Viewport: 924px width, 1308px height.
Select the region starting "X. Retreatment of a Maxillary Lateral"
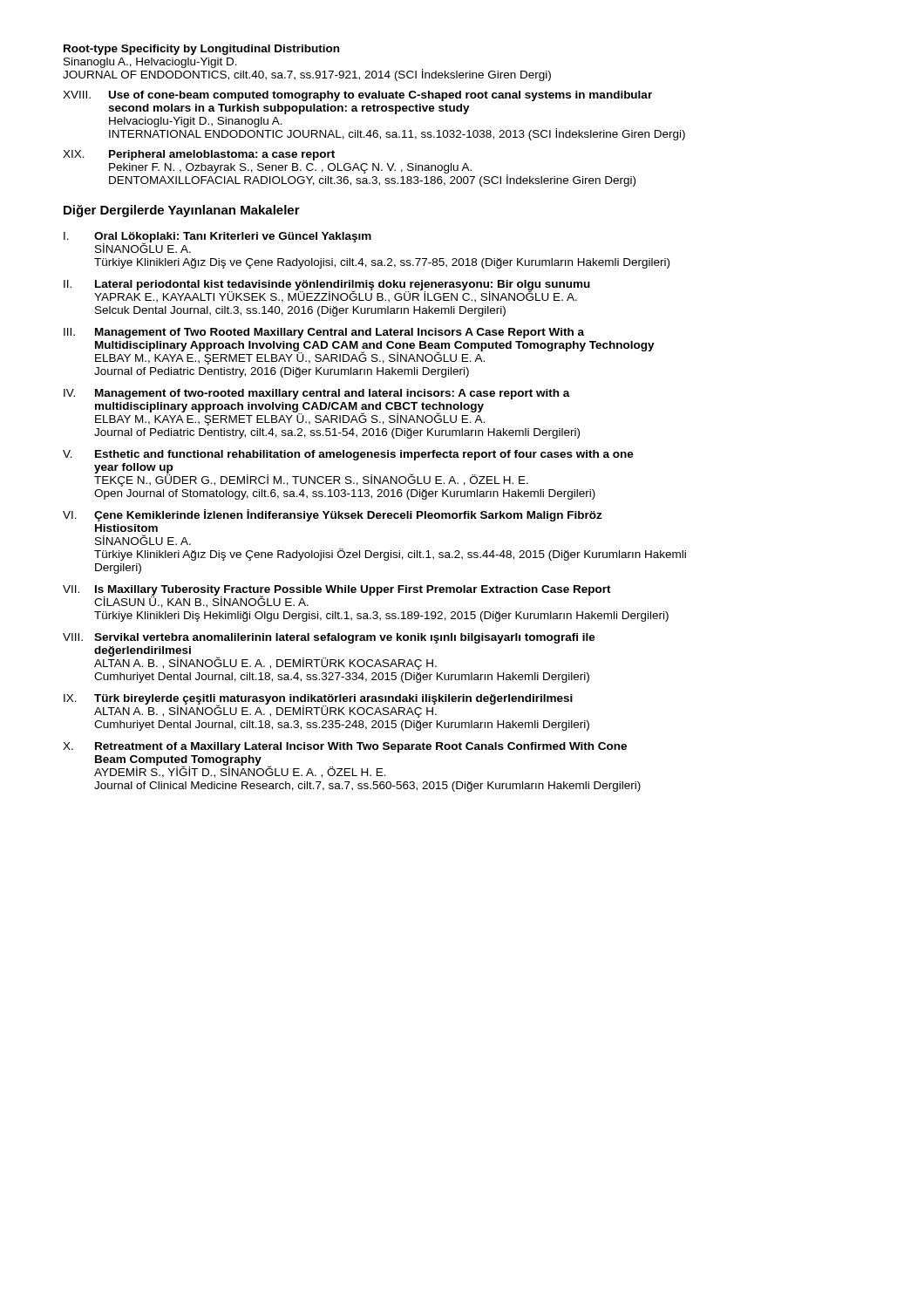click(x=352, y=766)
